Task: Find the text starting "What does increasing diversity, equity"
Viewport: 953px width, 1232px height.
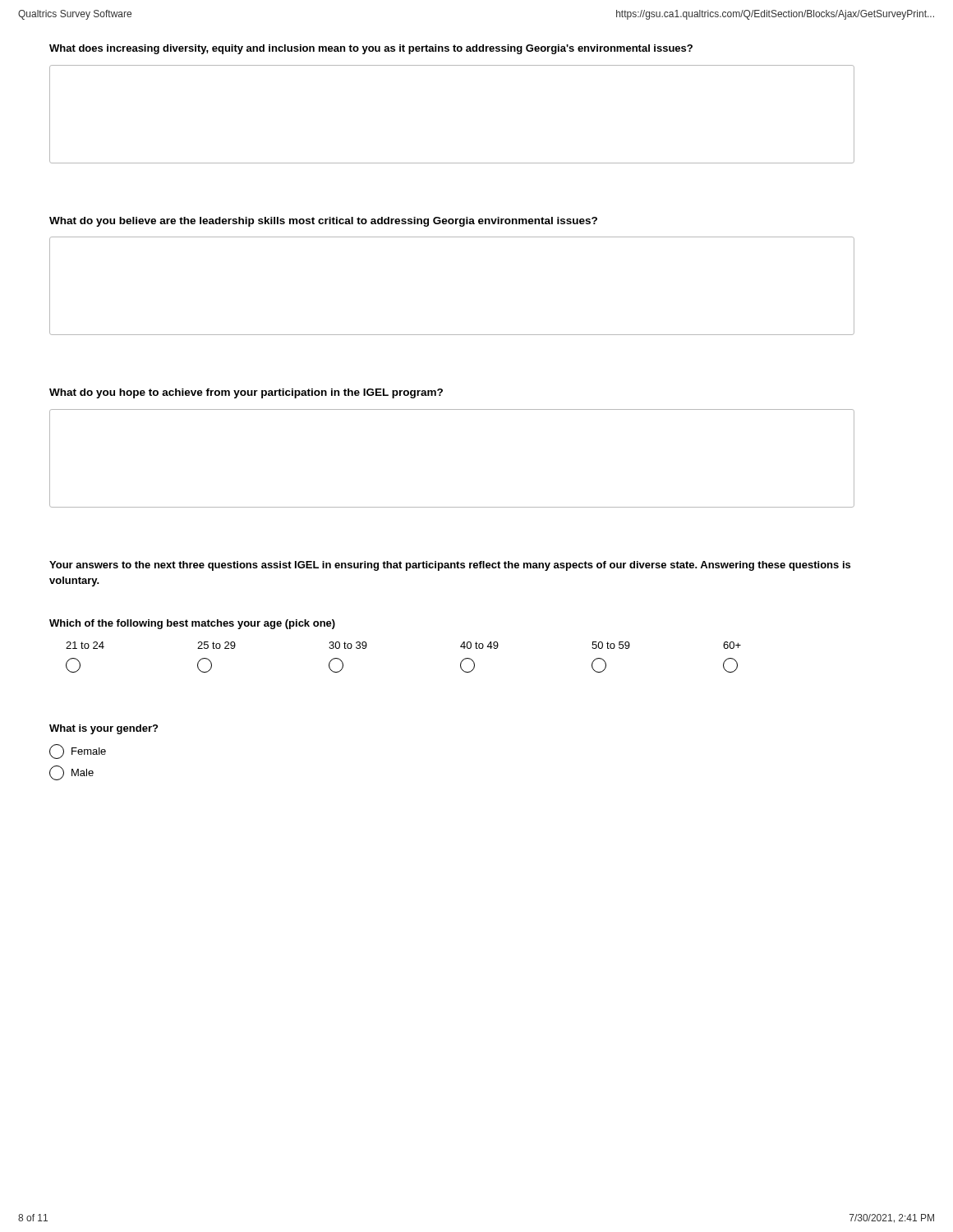Action: click(x=371, y=49)
